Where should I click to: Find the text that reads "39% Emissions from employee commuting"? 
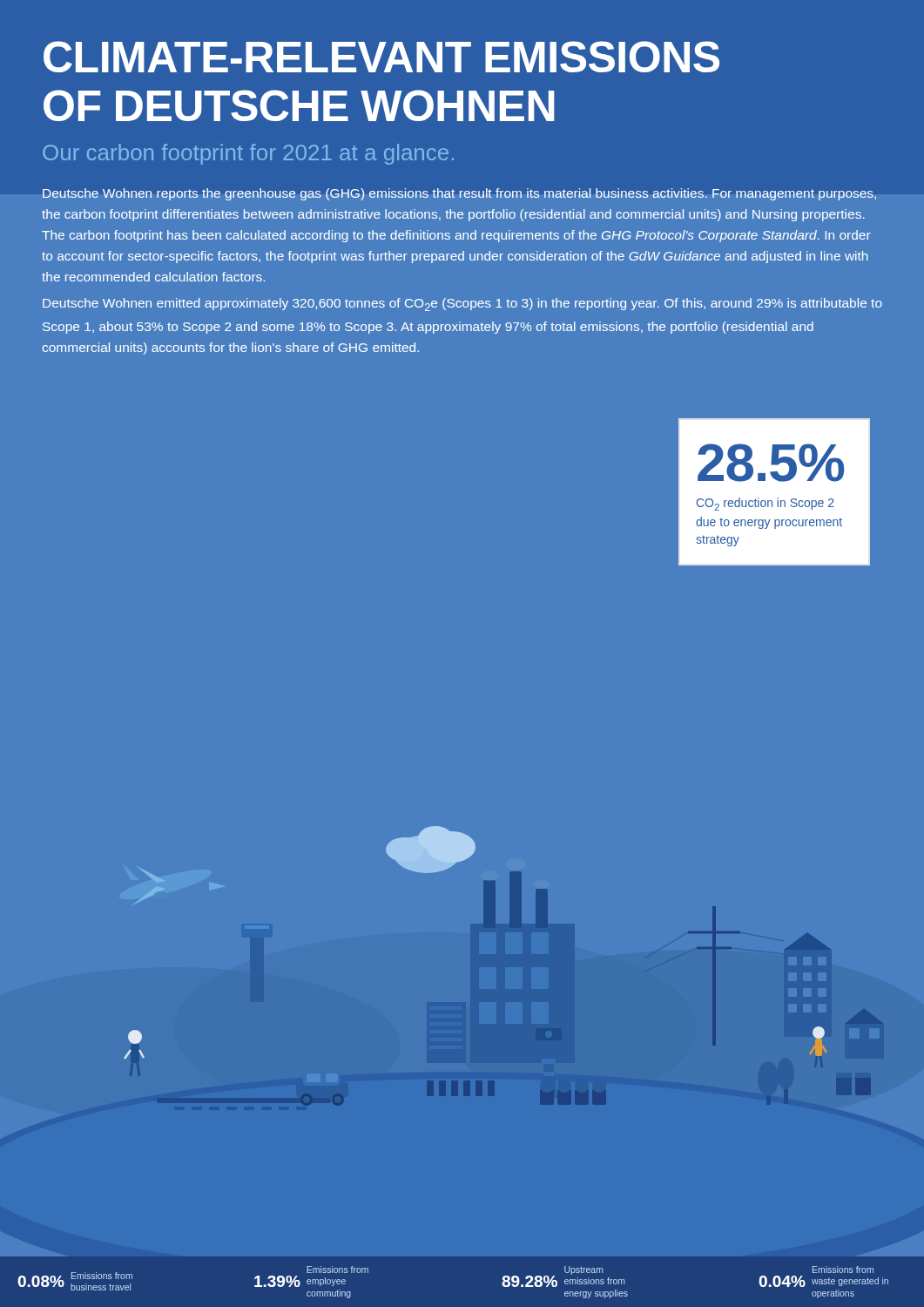321,1282
